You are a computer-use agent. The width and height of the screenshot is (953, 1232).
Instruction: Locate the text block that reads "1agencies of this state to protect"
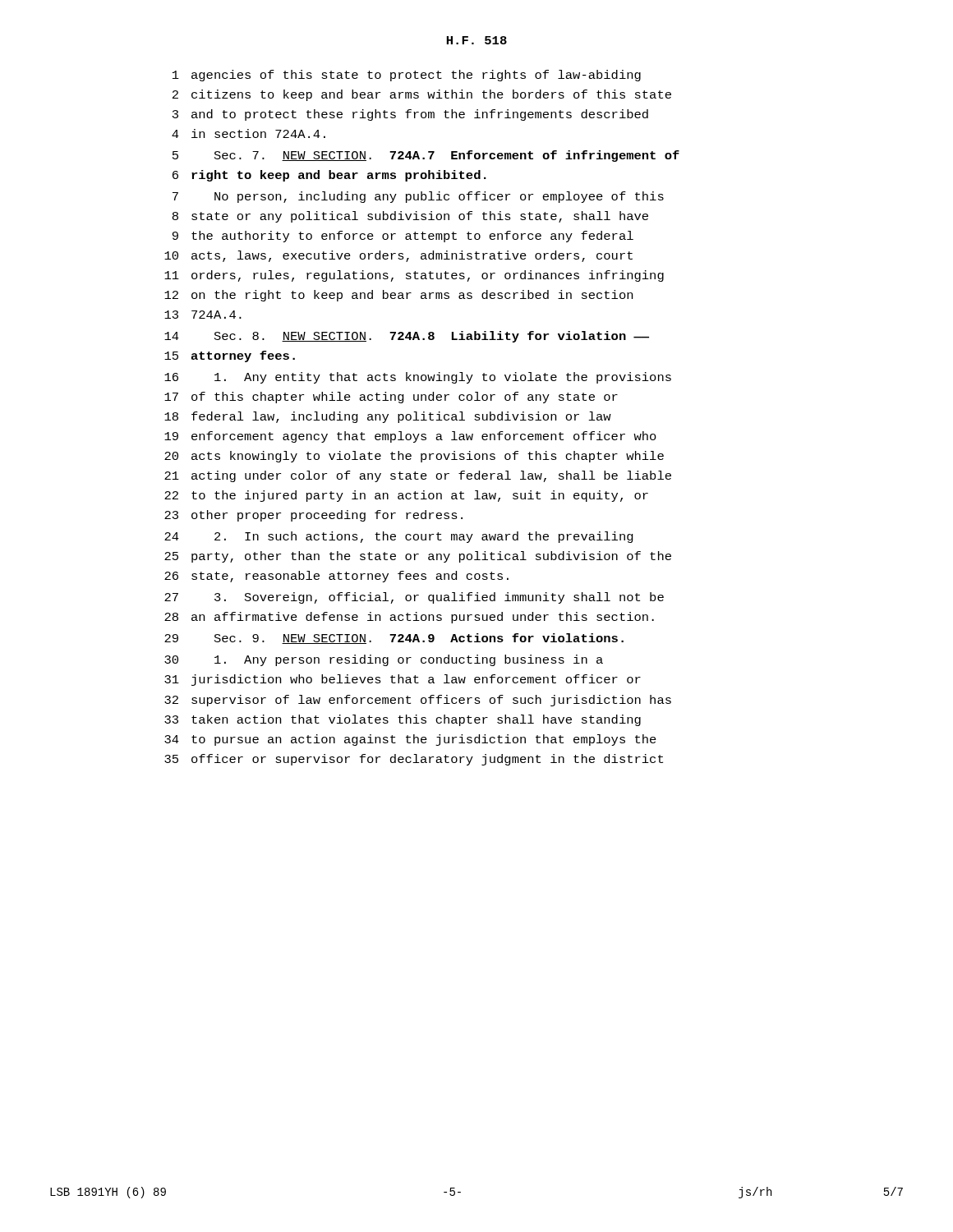(501, 105)
